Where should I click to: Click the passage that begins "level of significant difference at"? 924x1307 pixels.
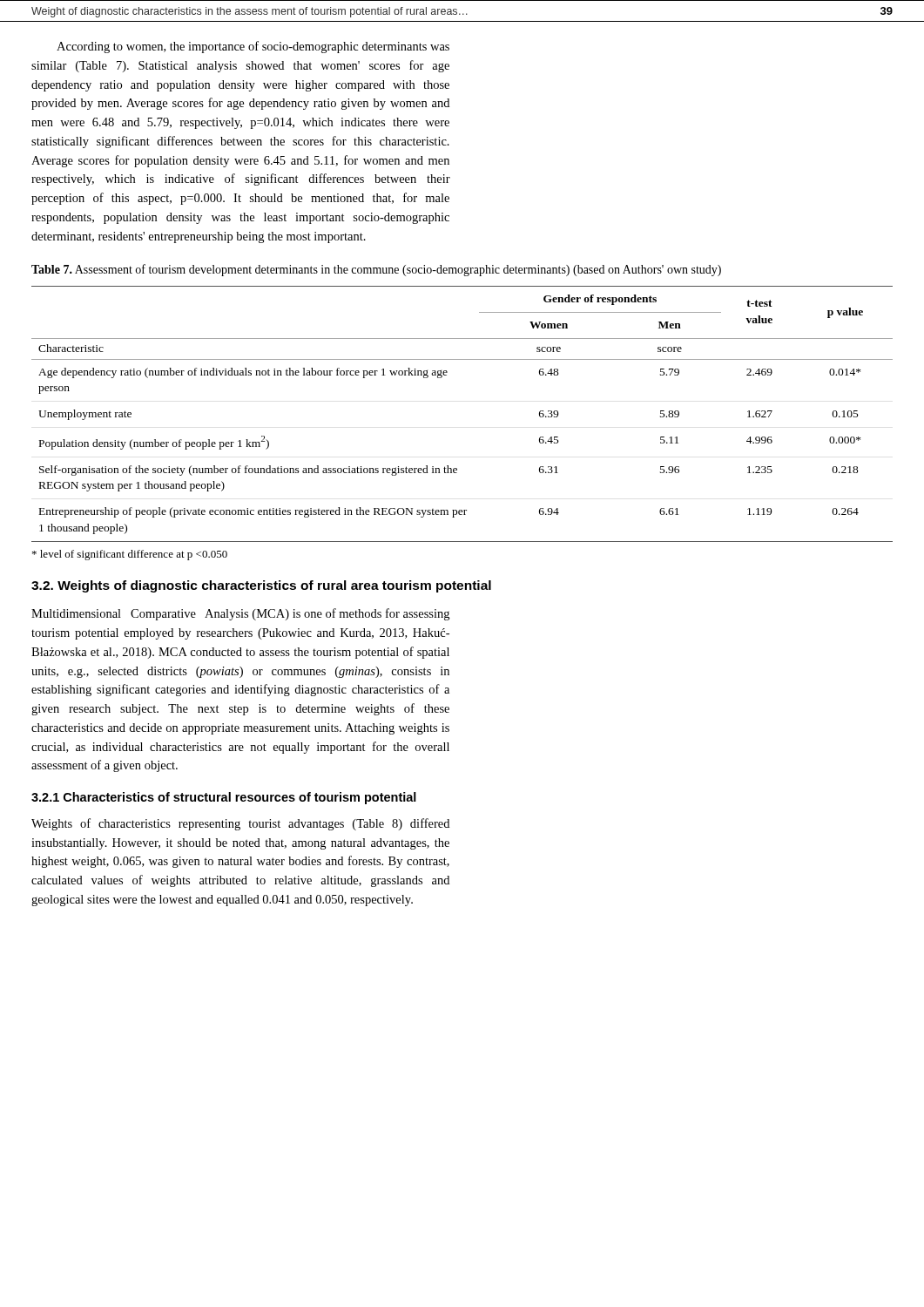click(x=129, y=554)
